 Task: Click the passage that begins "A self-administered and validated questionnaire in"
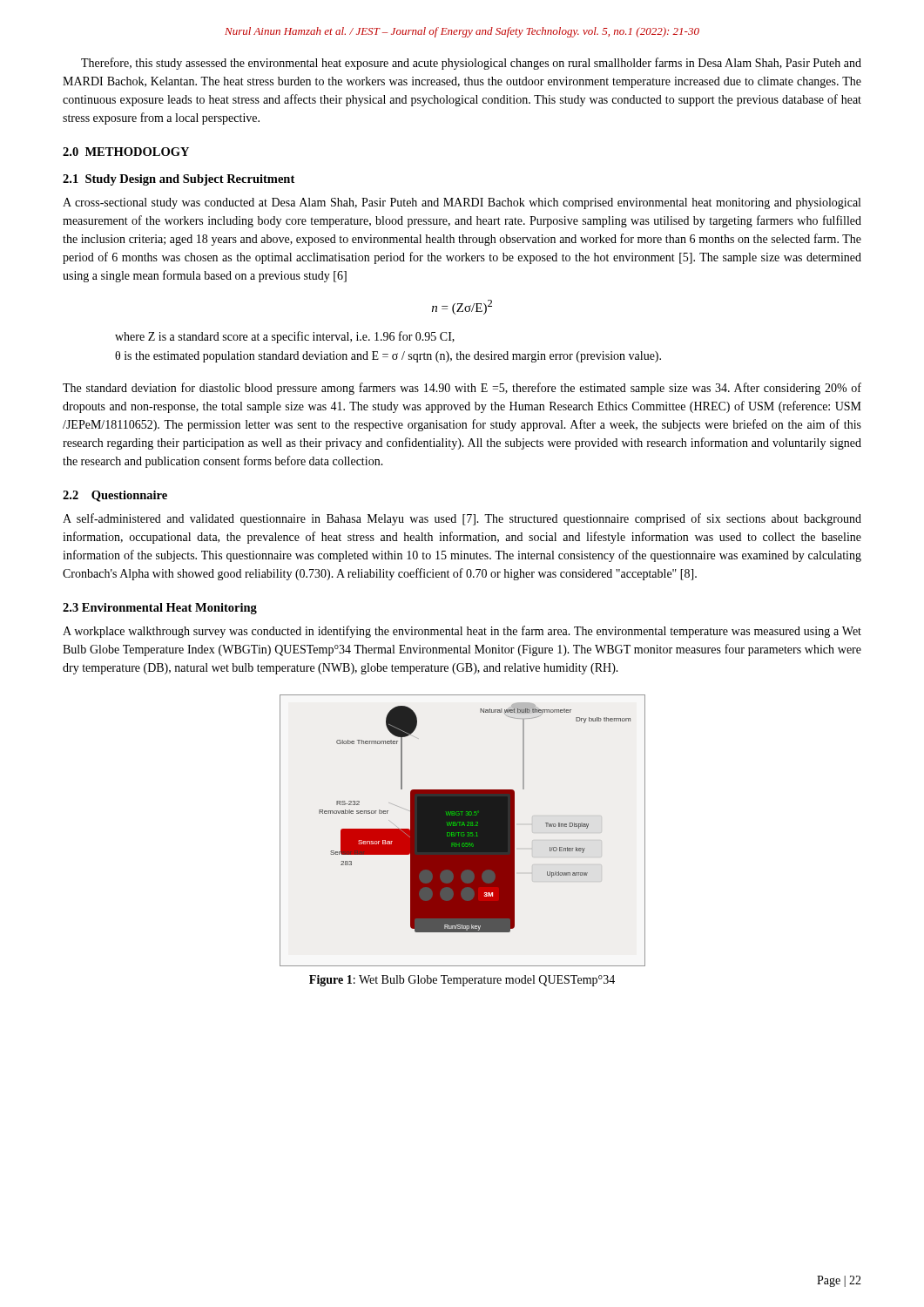[462, 546]
